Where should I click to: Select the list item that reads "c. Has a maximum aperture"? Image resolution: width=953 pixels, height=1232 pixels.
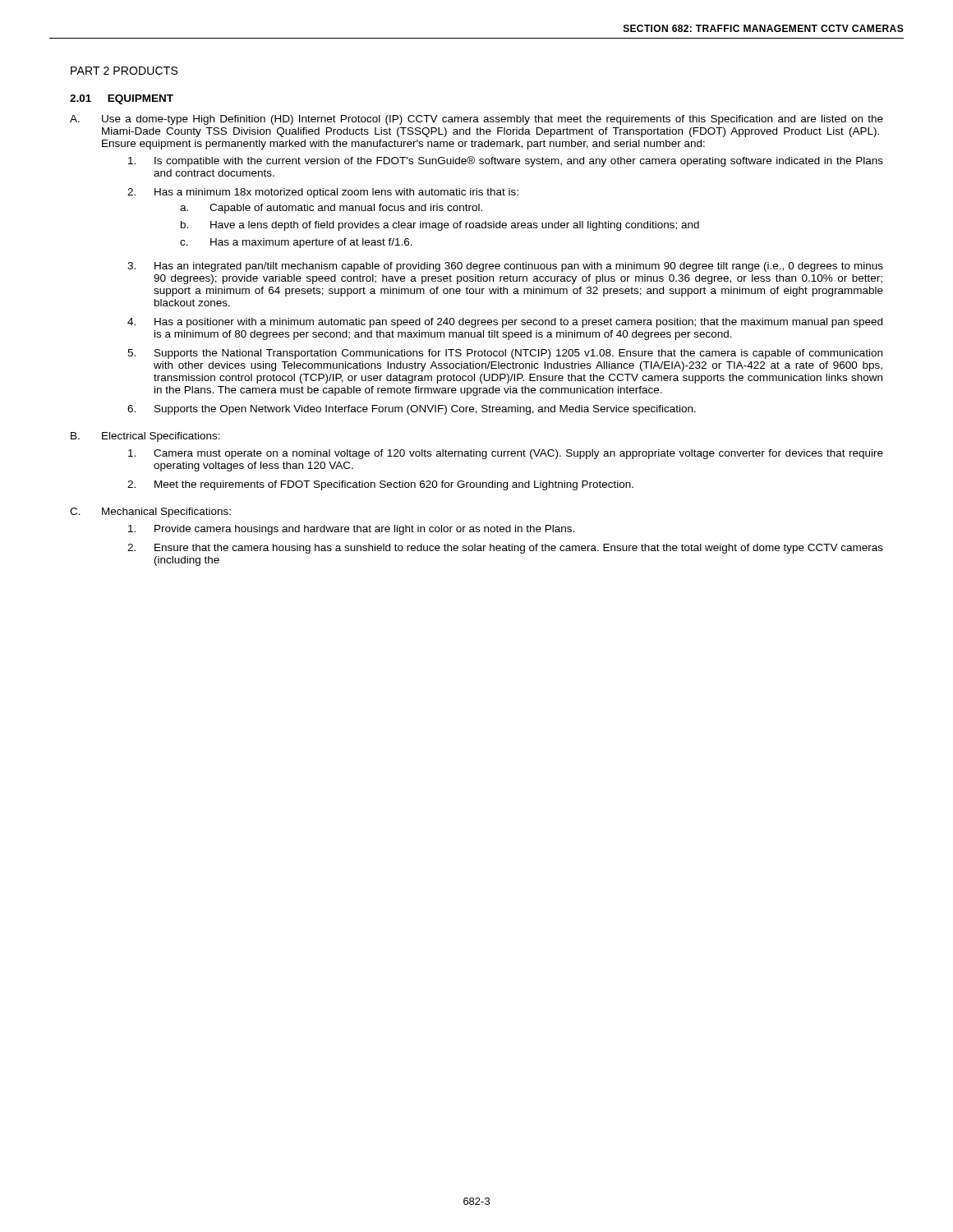296,243
